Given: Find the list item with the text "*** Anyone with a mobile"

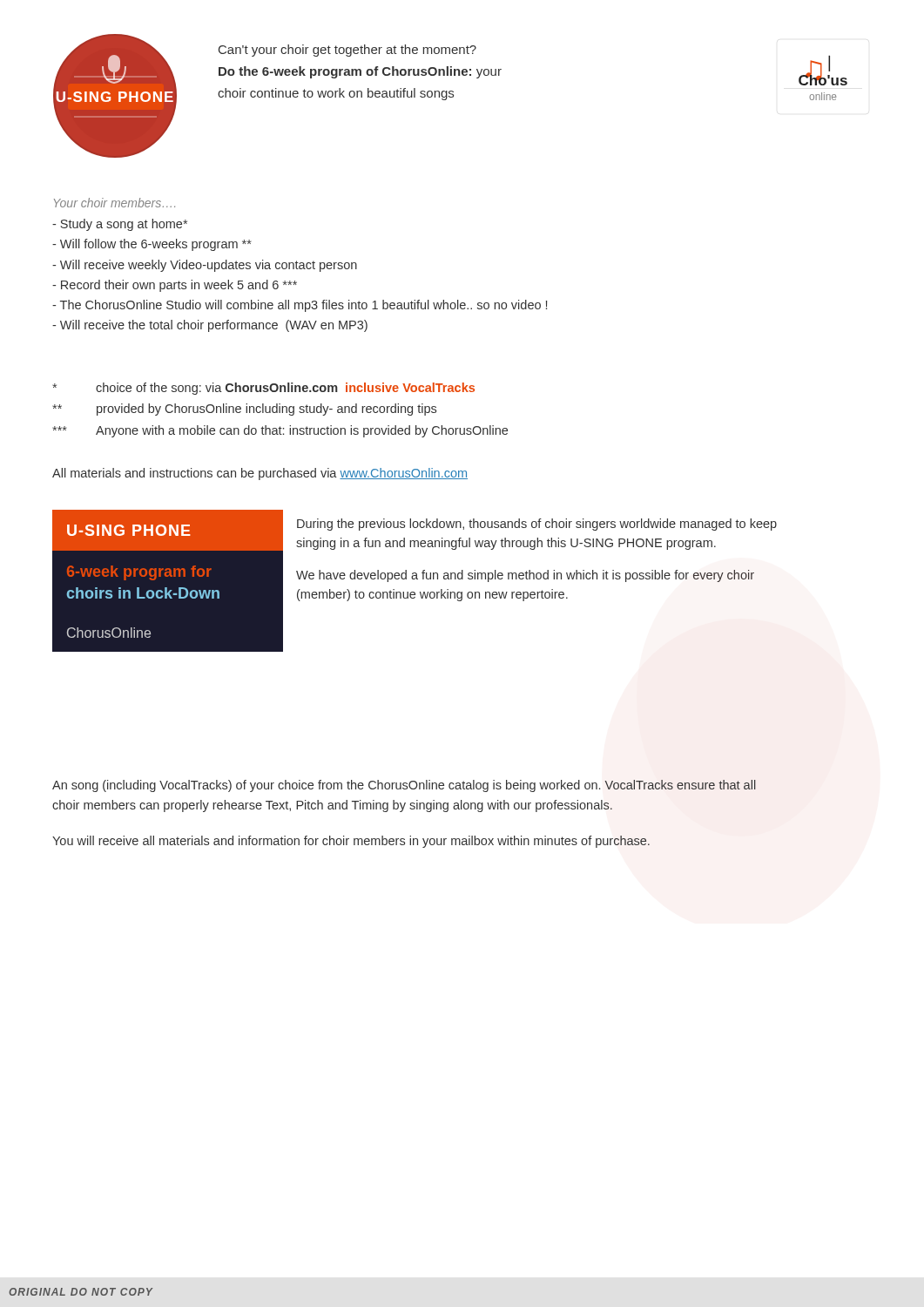Looking at the screenshot, I should point(418,430).
